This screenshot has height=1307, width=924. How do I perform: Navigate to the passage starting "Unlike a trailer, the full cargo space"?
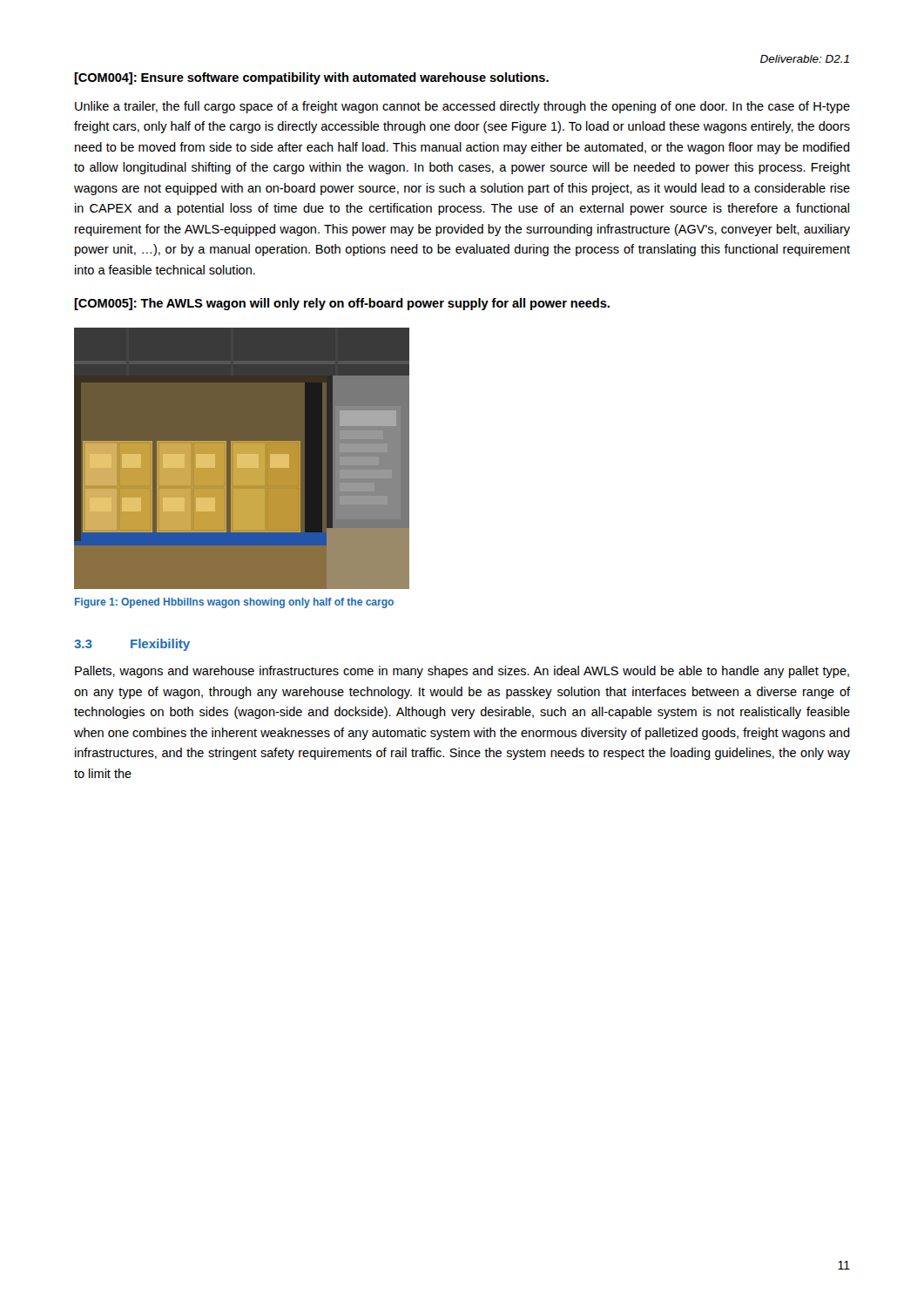point(462,188)
